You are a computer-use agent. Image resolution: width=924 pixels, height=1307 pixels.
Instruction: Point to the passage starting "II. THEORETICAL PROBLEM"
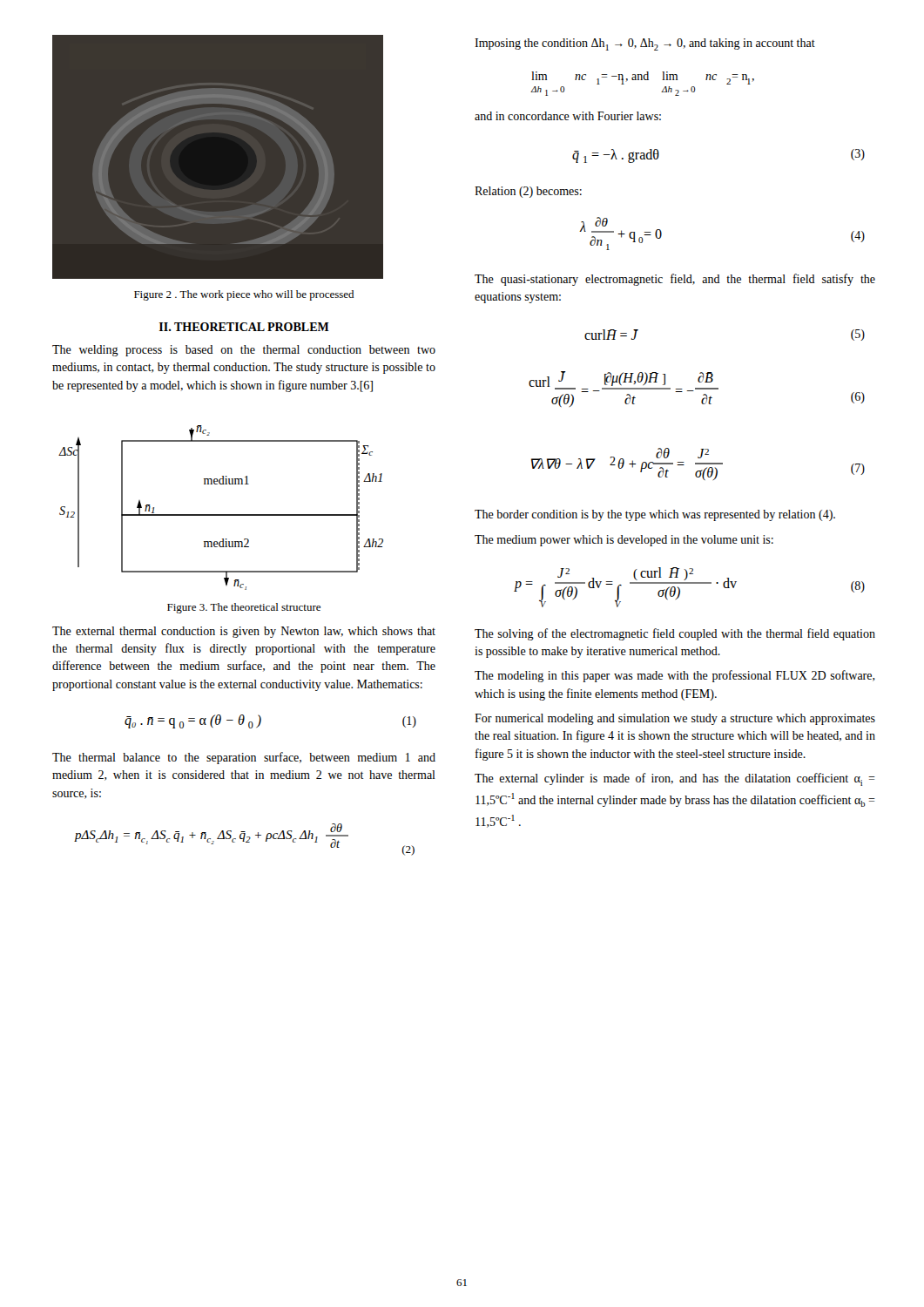(x=244, y=327)
